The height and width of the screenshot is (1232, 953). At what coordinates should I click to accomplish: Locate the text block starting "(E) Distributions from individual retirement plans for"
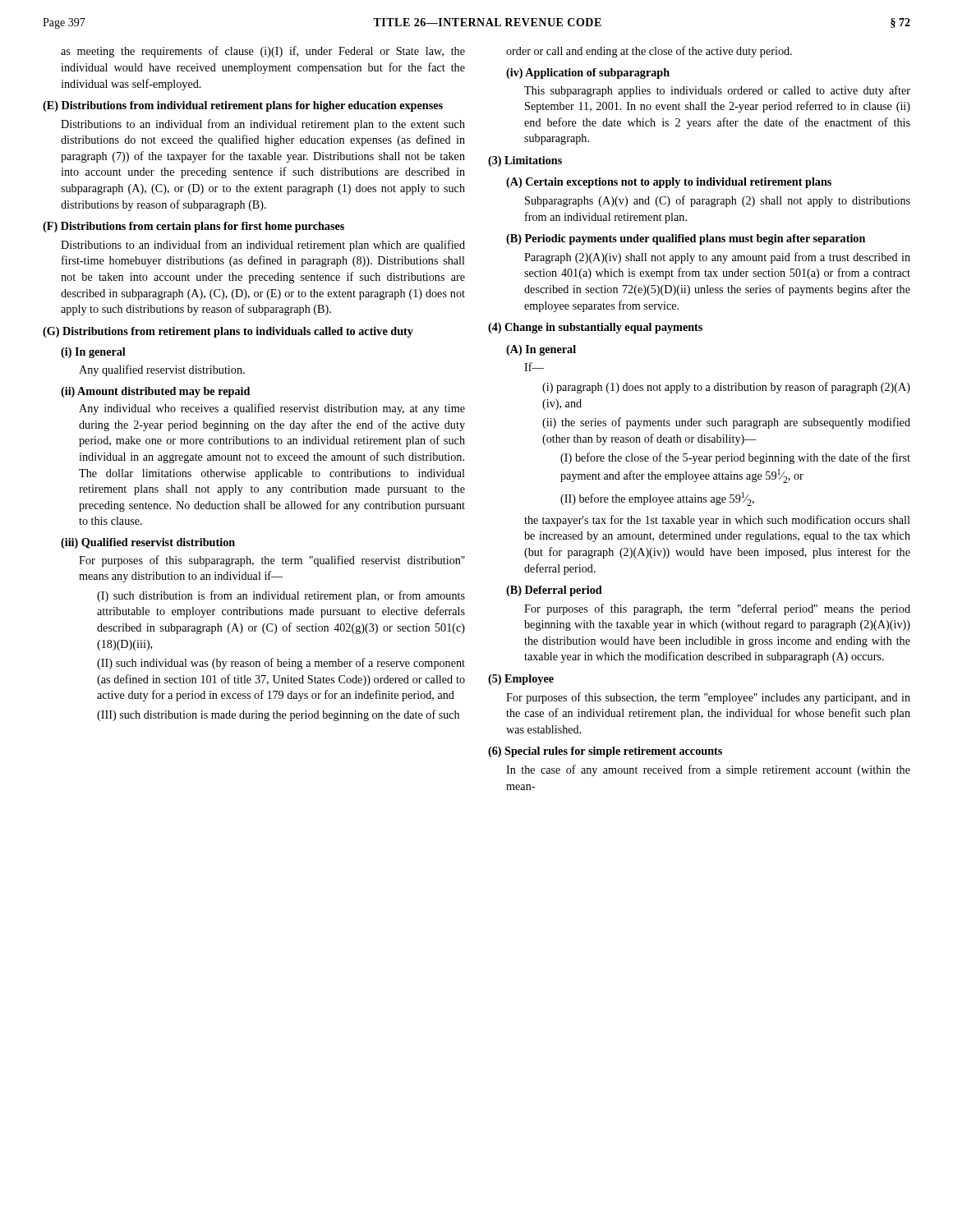pyautogui.click(x=254, y=106)
